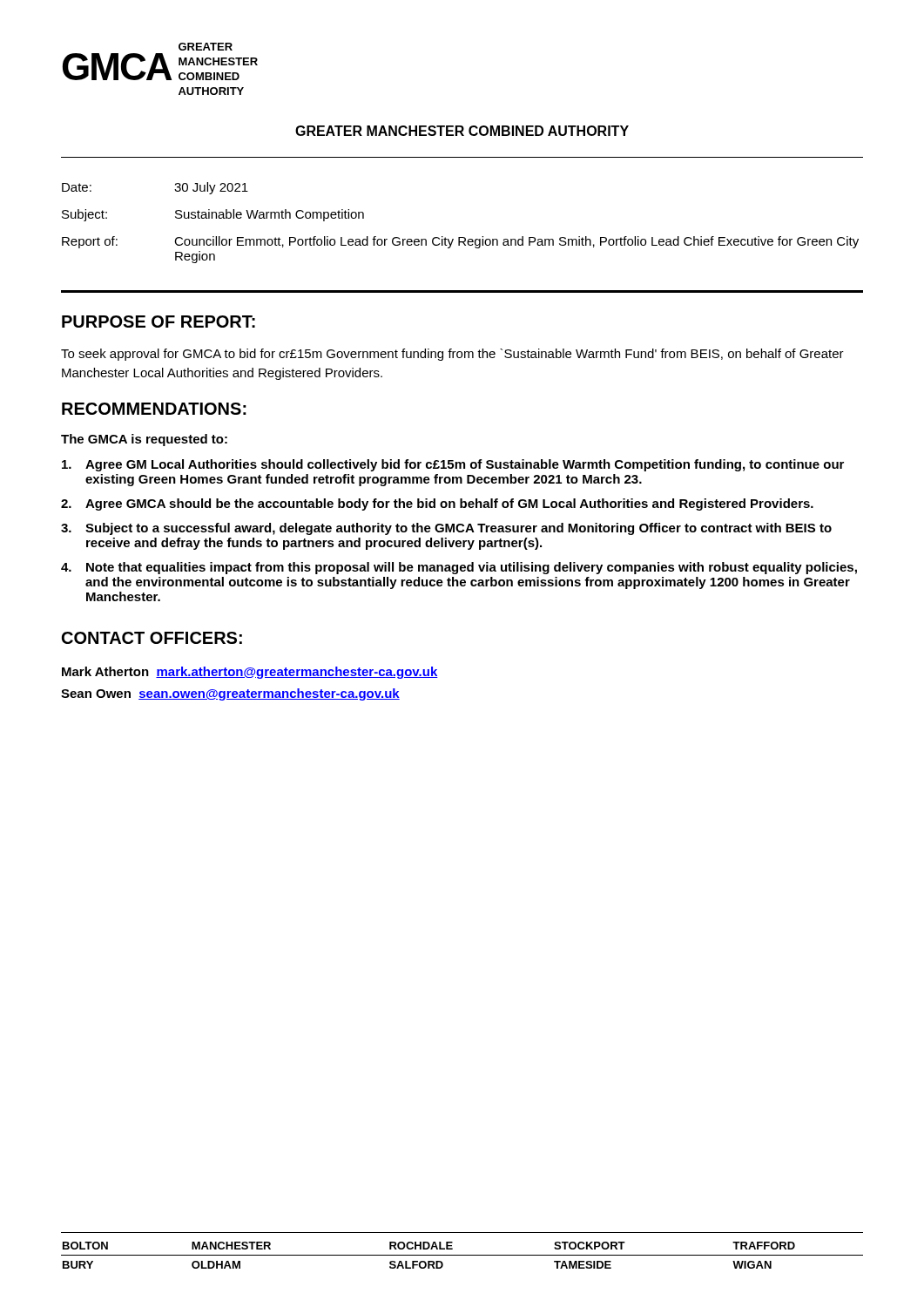Select the element starting "To seek approval for GMCA to bid"
This screenshot has width=924, height=1307.
[x=452, y=363]
